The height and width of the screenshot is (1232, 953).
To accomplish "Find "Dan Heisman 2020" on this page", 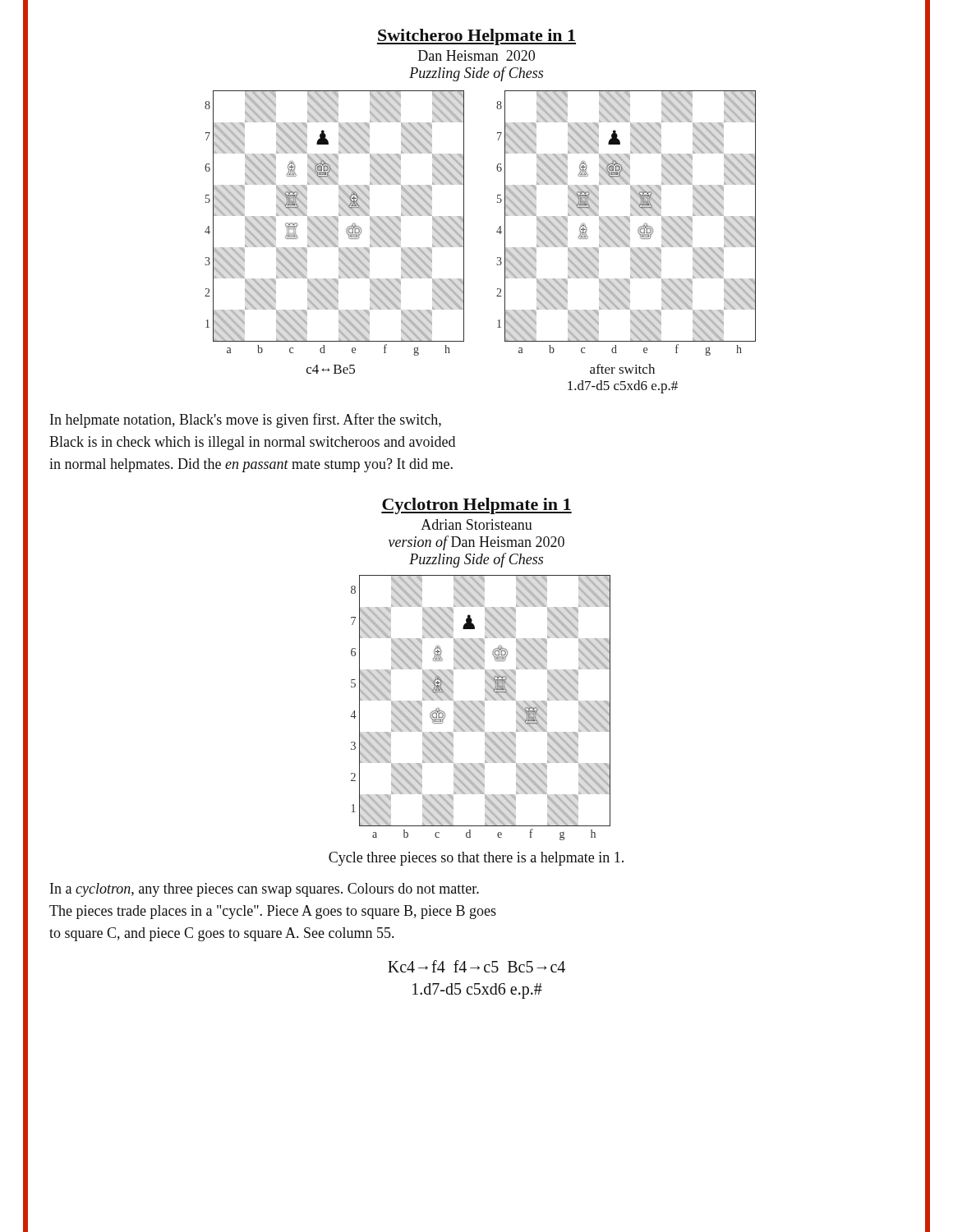I will coord(476,56).
